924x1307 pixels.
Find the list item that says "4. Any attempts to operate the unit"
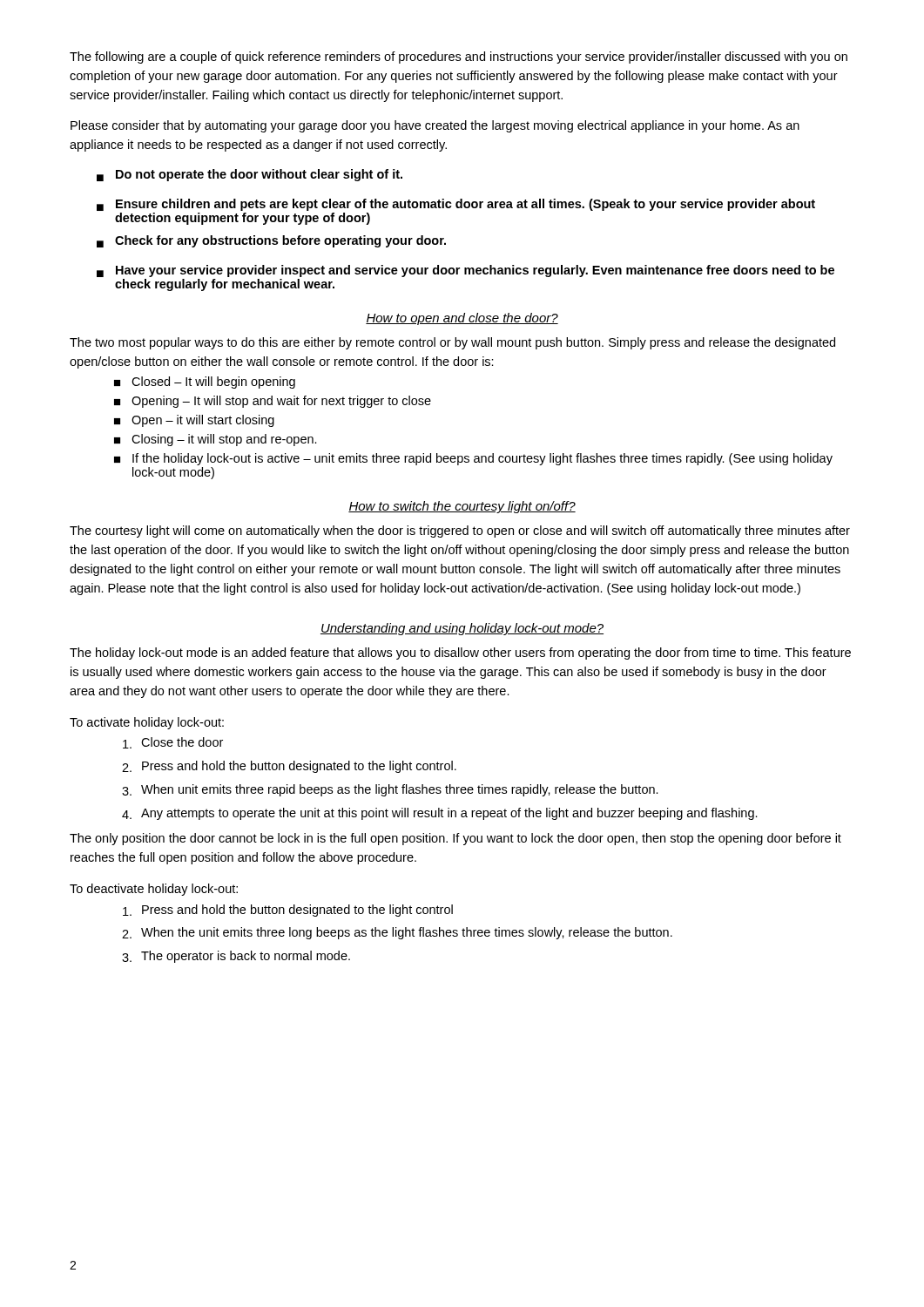tap(440, 815)
